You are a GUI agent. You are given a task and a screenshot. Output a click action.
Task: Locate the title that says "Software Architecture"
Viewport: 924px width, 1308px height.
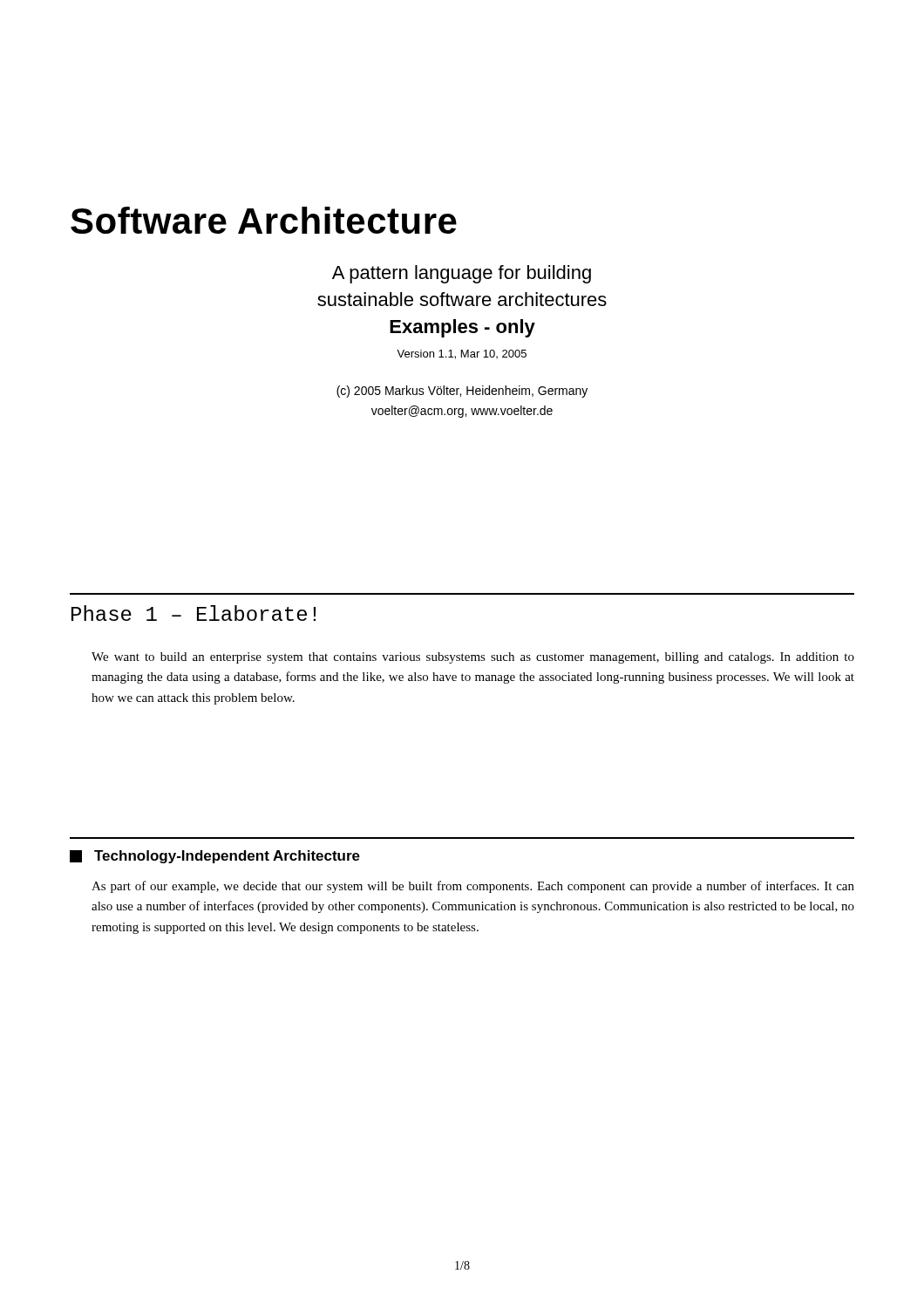pos(462,221)
